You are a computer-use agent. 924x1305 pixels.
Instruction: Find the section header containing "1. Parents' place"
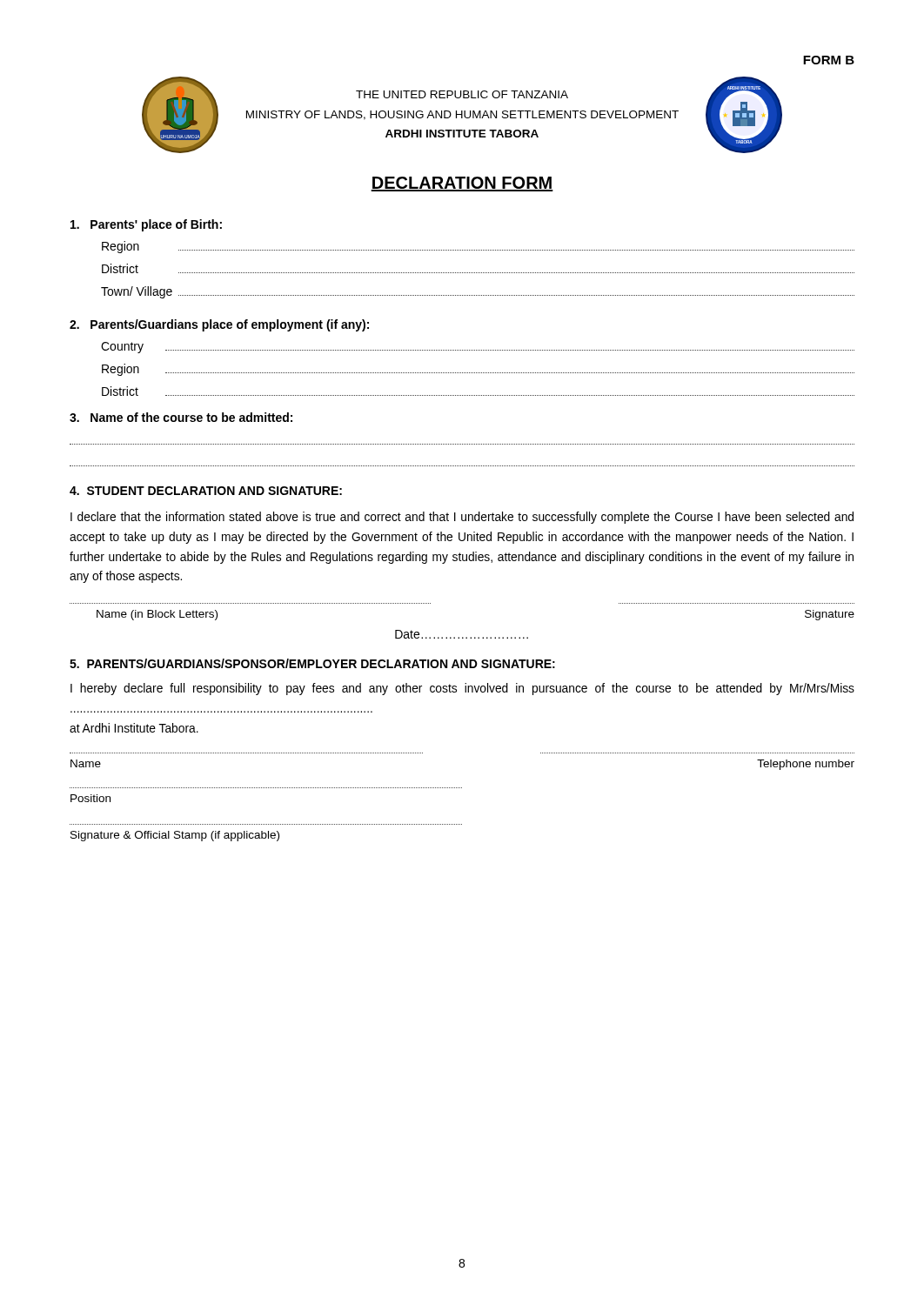coord(146,224)
